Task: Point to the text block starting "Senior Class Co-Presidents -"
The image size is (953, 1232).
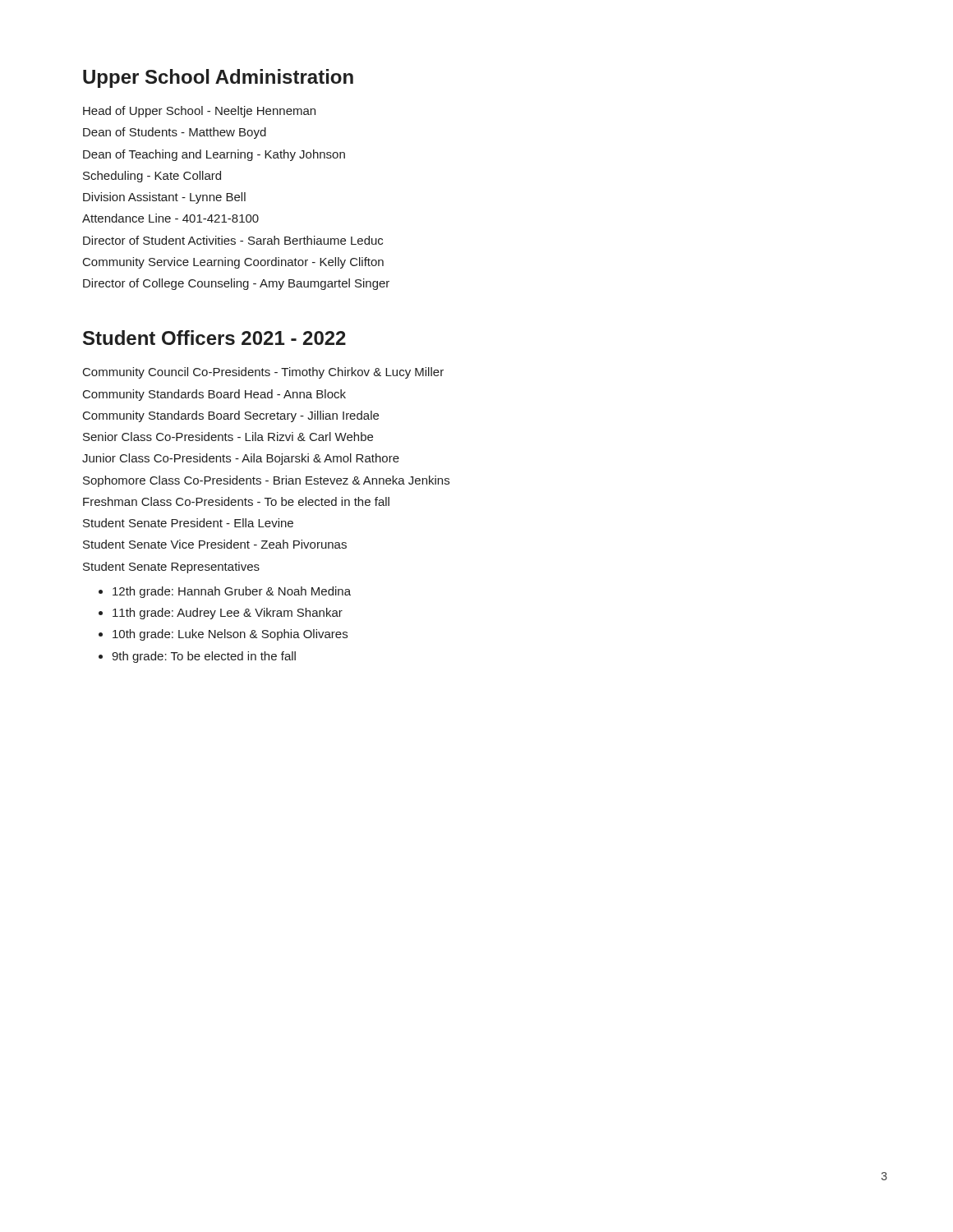Action: tap(228, 437)
